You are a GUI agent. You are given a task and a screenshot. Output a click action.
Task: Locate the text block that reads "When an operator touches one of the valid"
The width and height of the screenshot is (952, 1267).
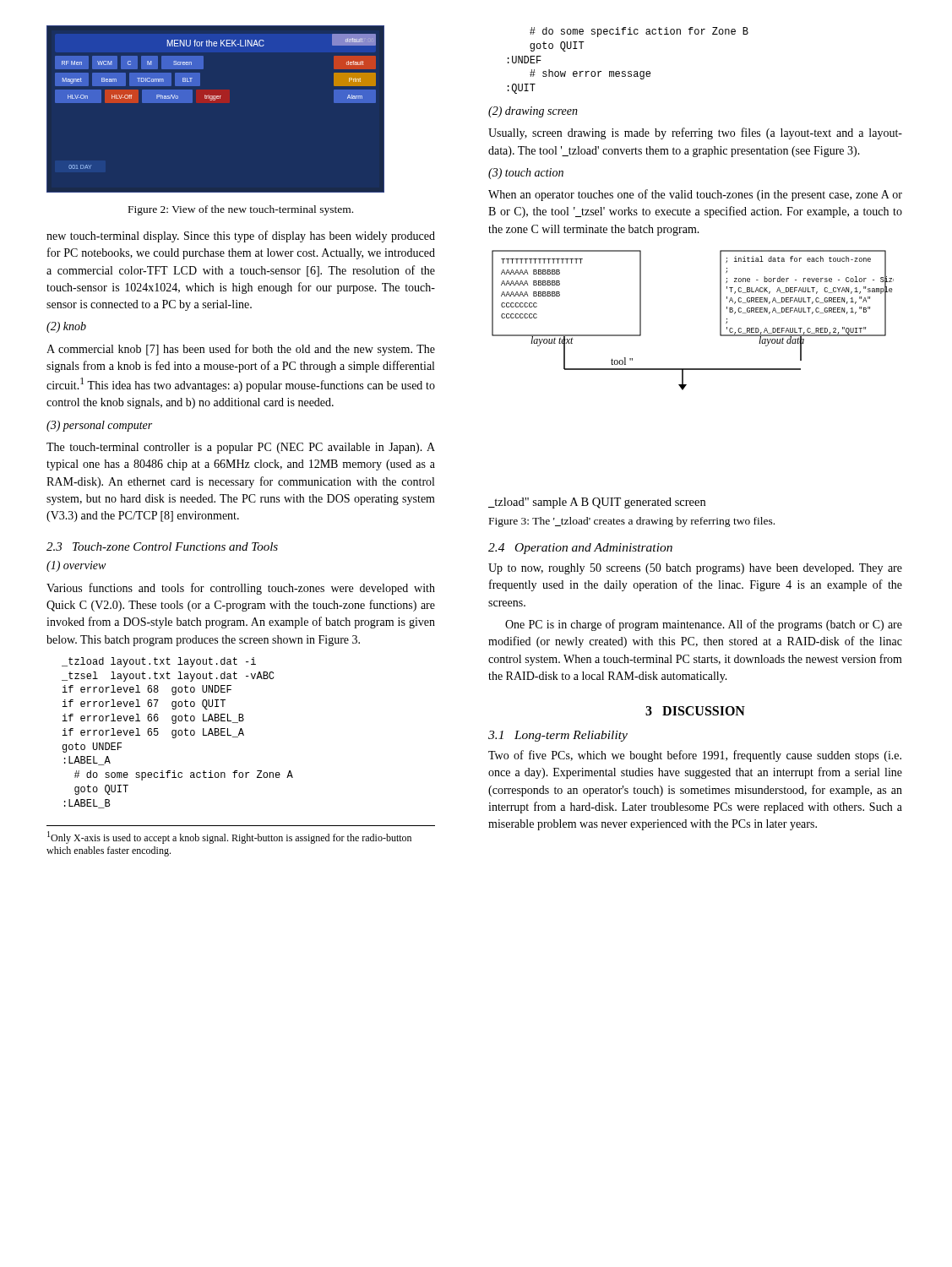coord(695,212)
